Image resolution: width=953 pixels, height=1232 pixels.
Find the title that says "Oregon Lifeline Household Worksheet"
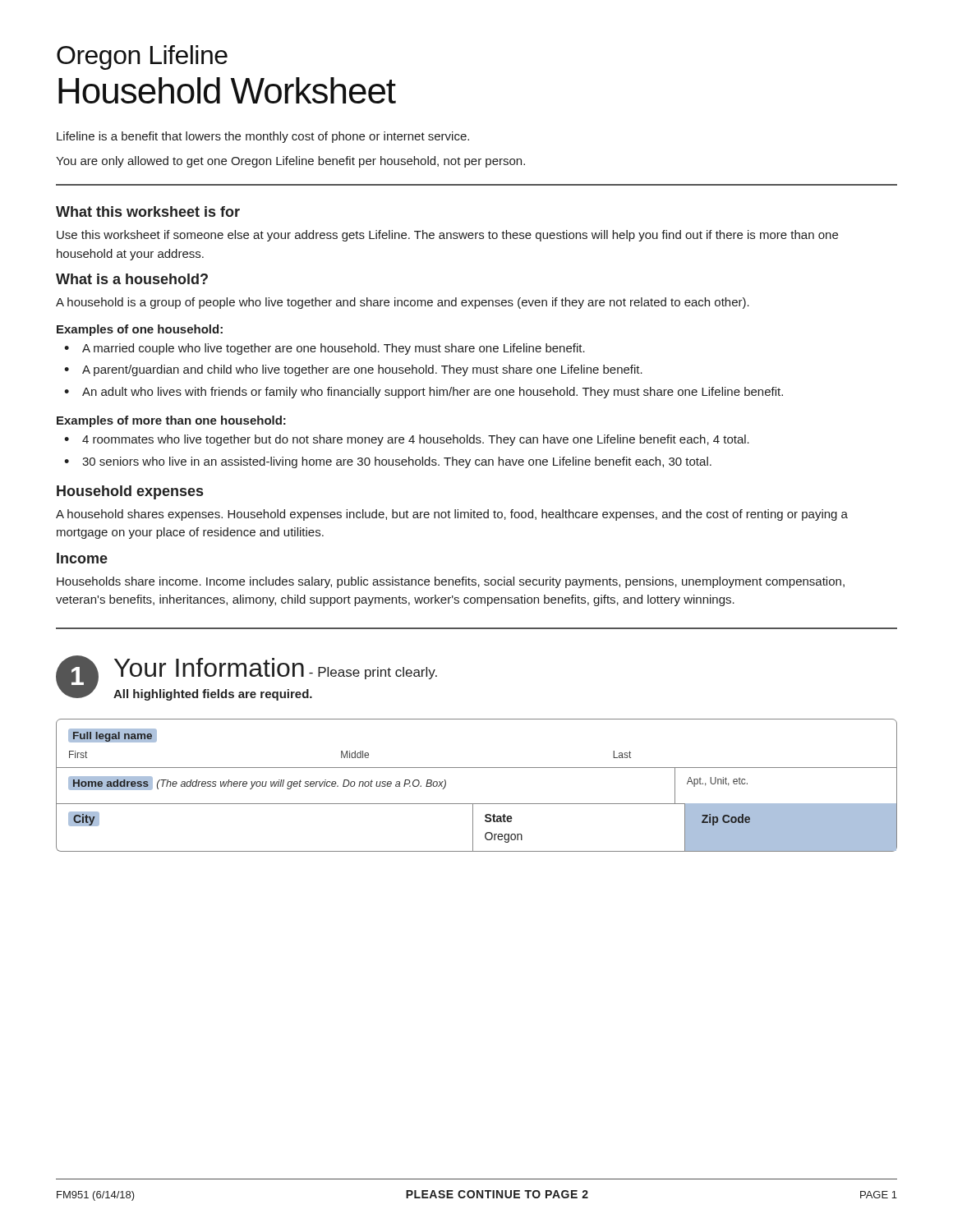pos(142,57)
